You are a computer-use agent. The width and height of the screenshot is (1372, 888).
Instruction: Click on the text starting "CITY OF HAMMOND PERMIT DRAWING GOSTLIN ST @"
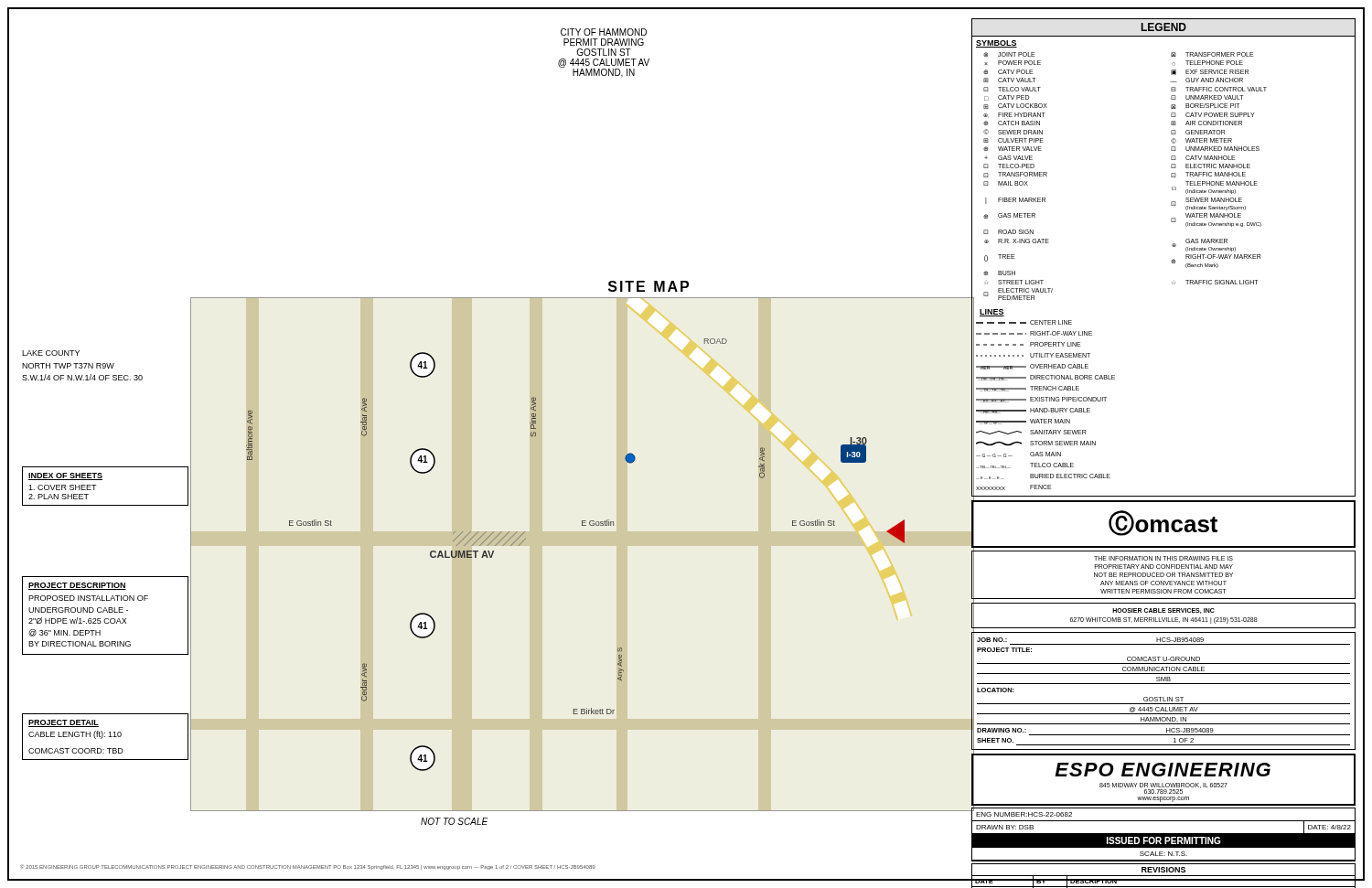[604, 53]
